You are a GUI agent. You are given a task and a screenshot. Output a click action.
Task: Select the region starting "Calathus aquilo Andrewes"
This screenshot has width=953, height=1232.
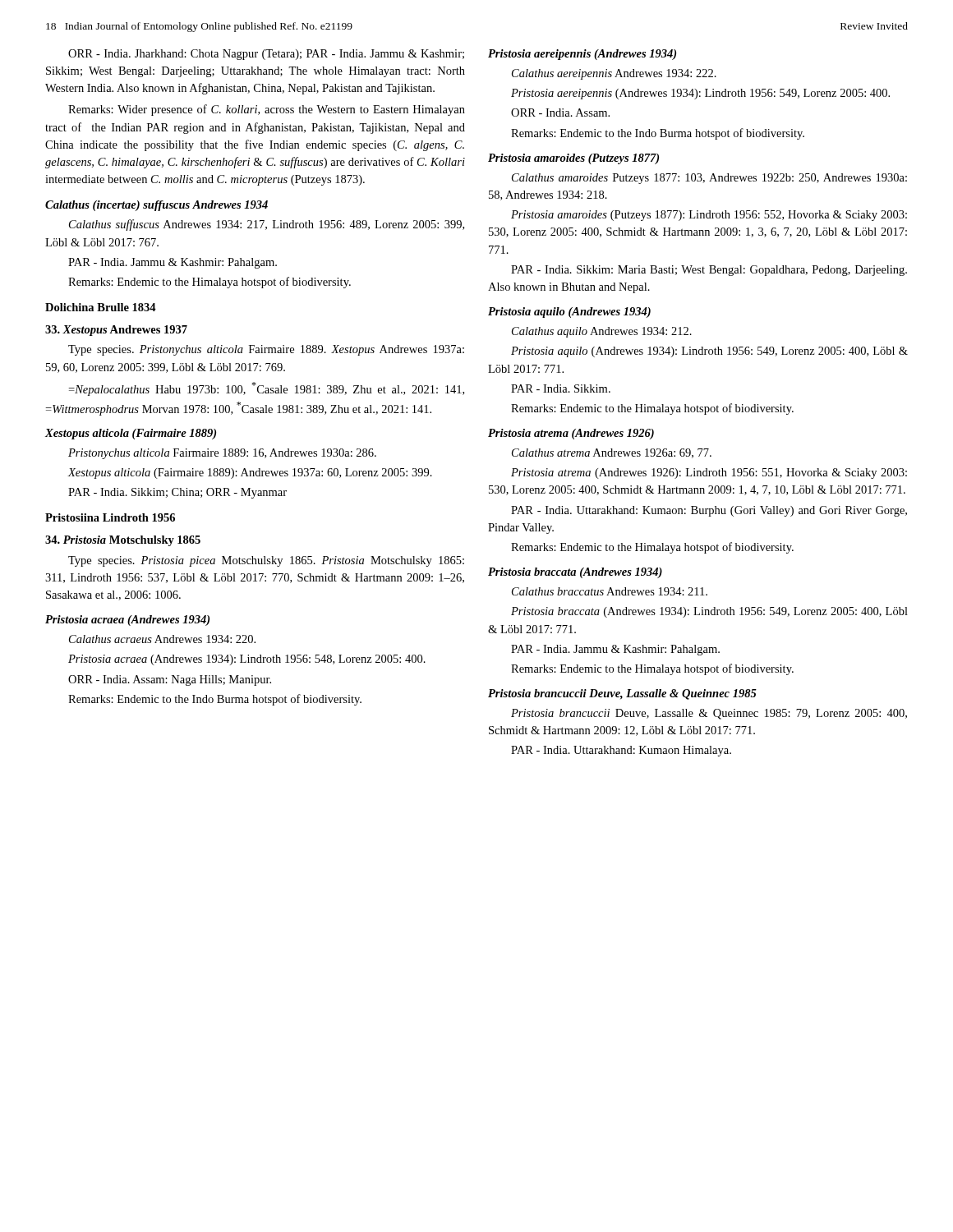point(601,331)
